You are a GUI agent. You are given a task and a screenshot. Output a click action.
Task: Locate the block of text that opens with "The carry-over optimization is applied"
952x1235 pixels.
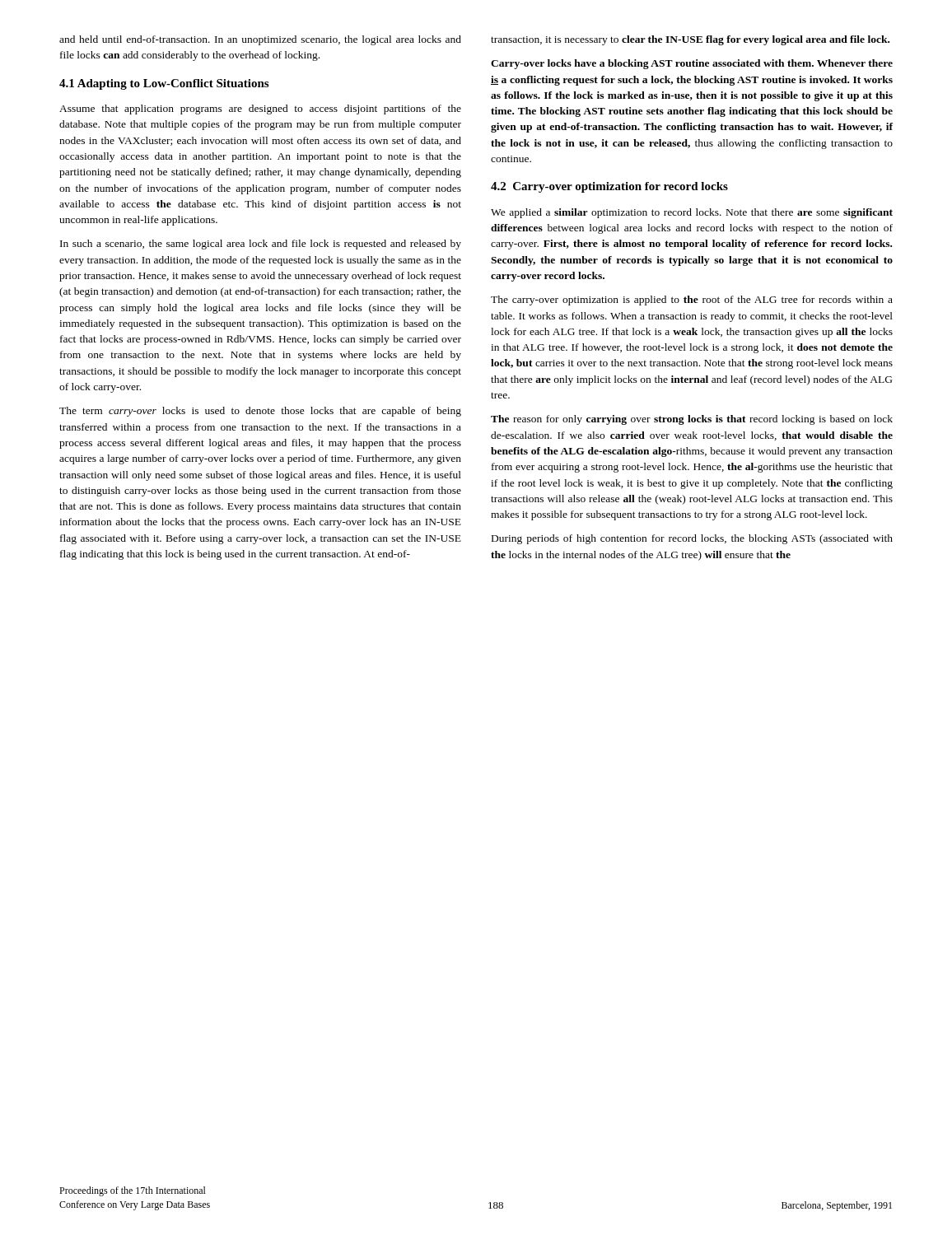pyautogui.click(x=692, y=347)
